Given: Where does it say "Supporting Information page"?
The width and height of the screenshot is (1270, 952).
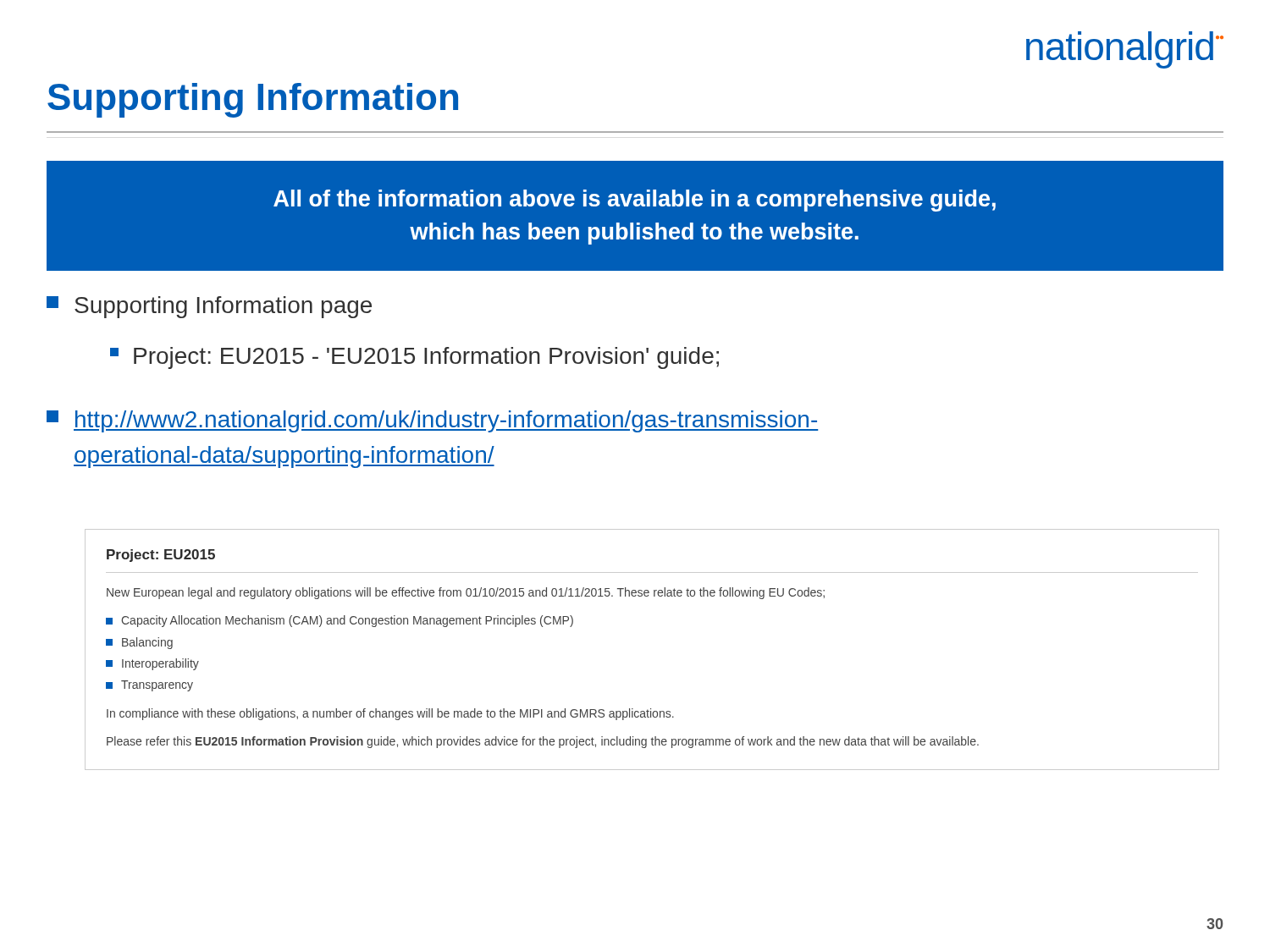Looking at the screenshot, I should (x=210, y=305).
